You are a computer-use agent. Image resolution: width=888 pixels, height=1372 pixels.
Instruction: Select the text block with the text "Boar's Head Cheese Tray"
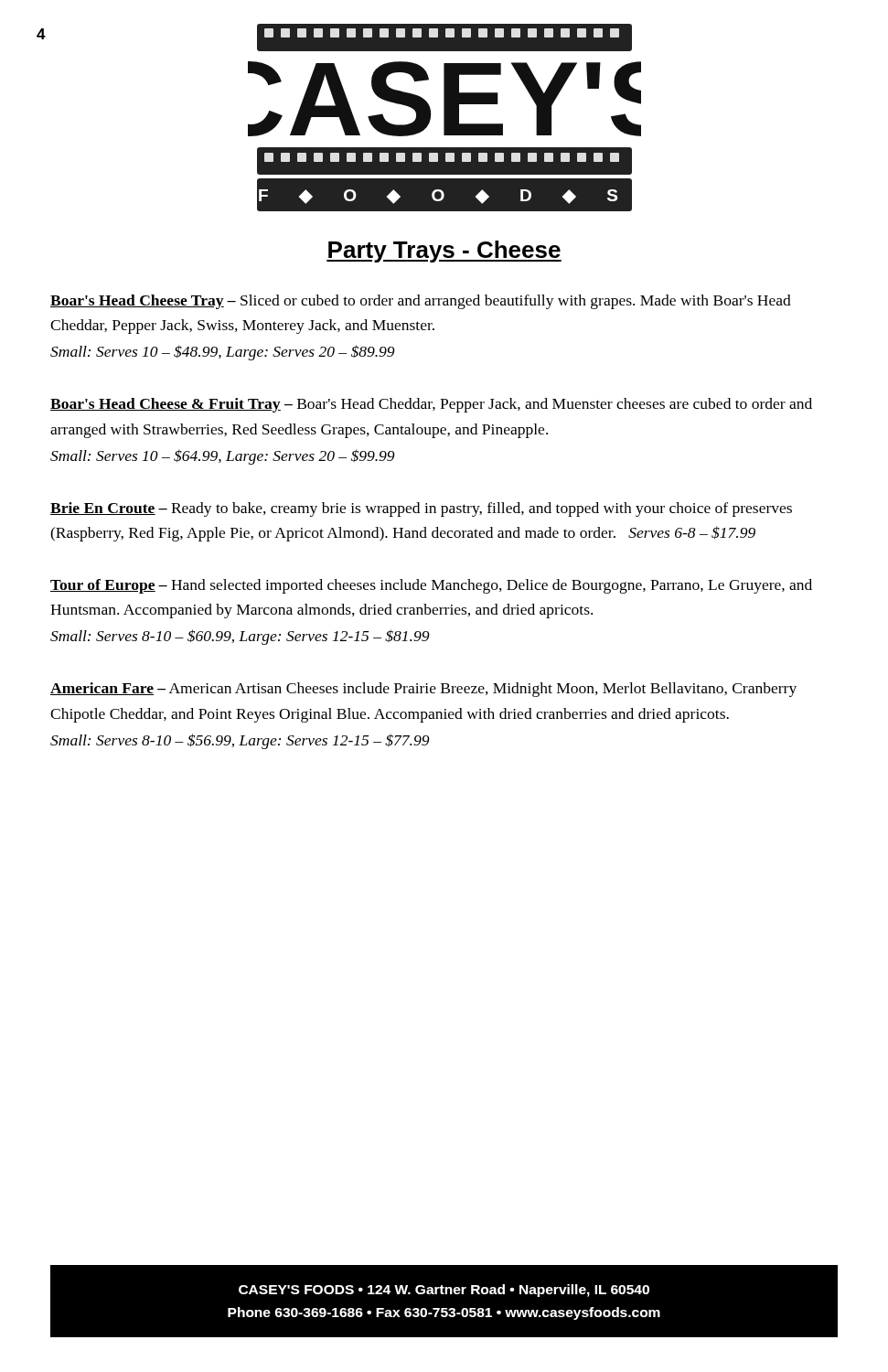tap(444, 328)
